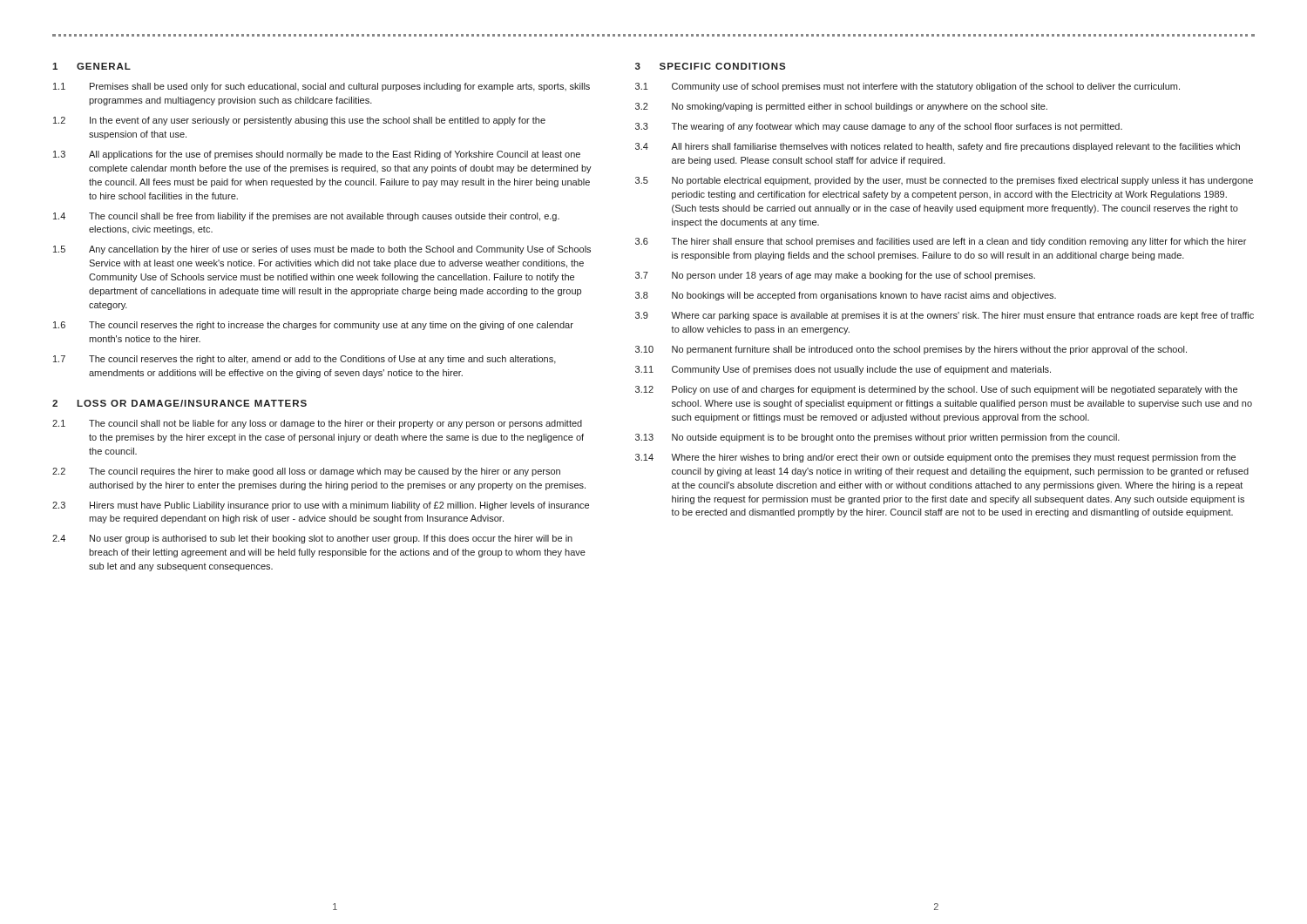
Task: Click on the block starting "3.8 No bookings will be accepted from organisations"
Action: coord(846,296)
